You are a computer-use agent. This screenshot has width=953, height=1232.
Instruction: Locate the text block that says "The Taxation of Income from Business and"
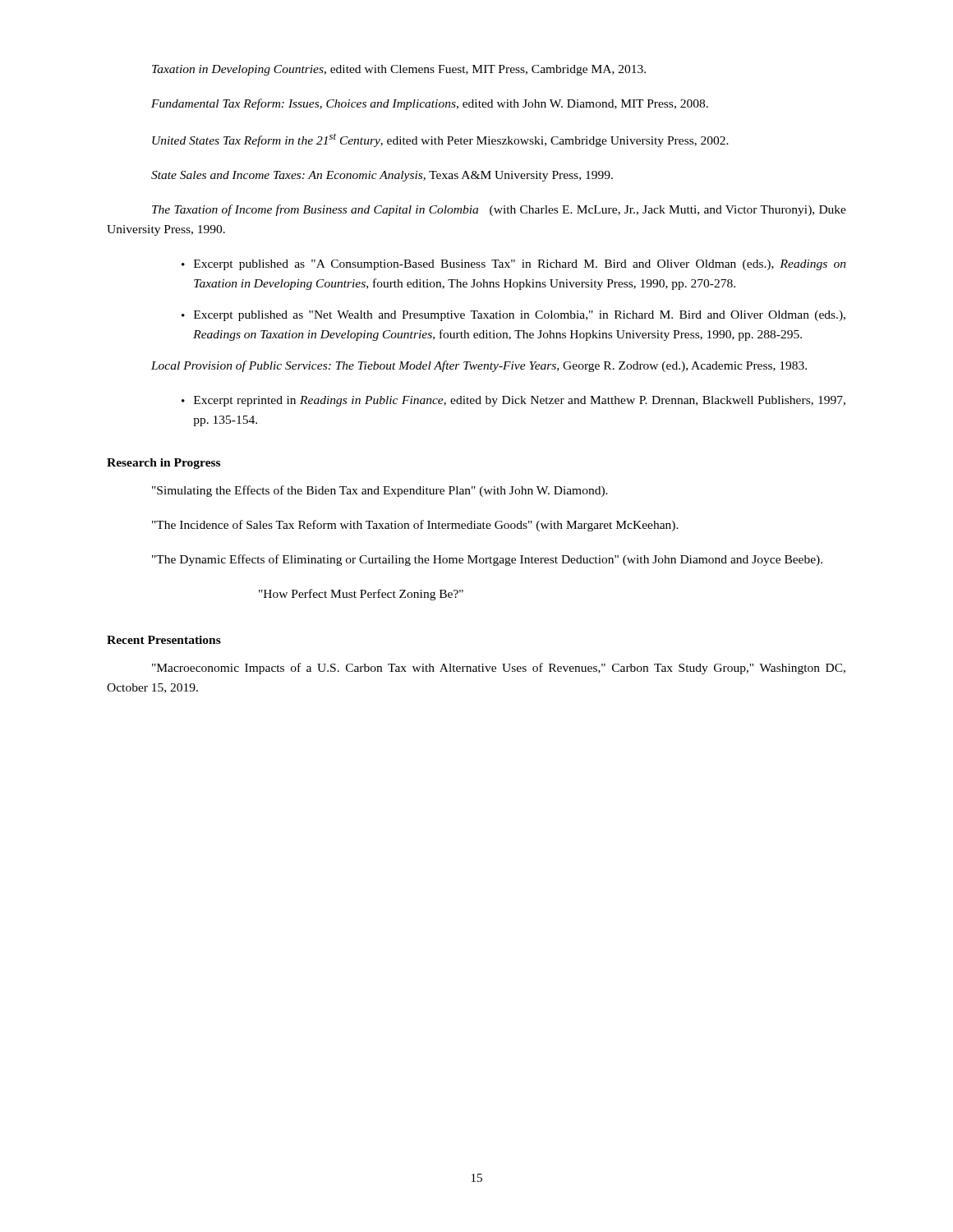pos(476,219)
